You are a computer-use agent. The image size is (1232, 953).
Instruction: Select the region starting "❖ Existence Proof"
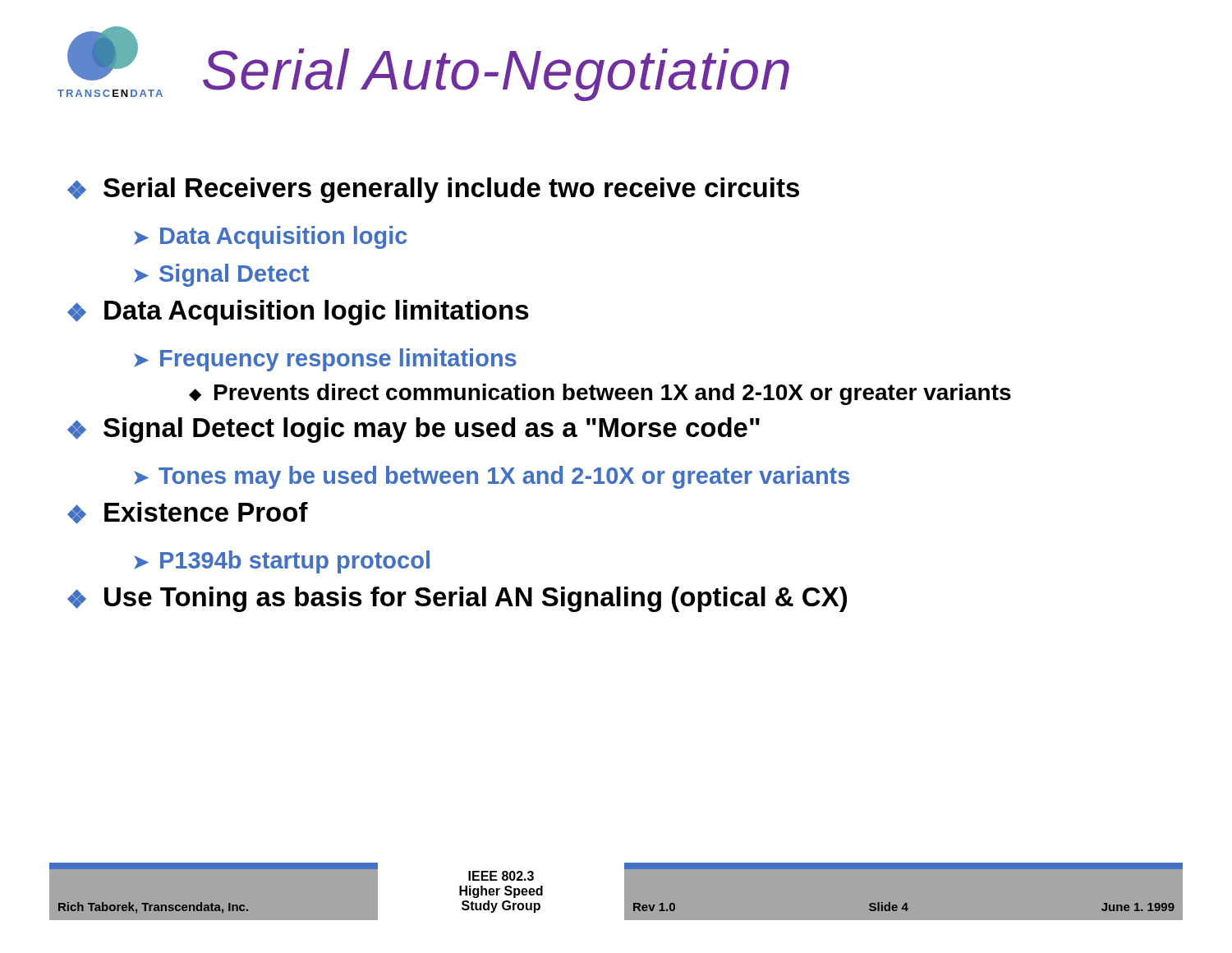187,513
